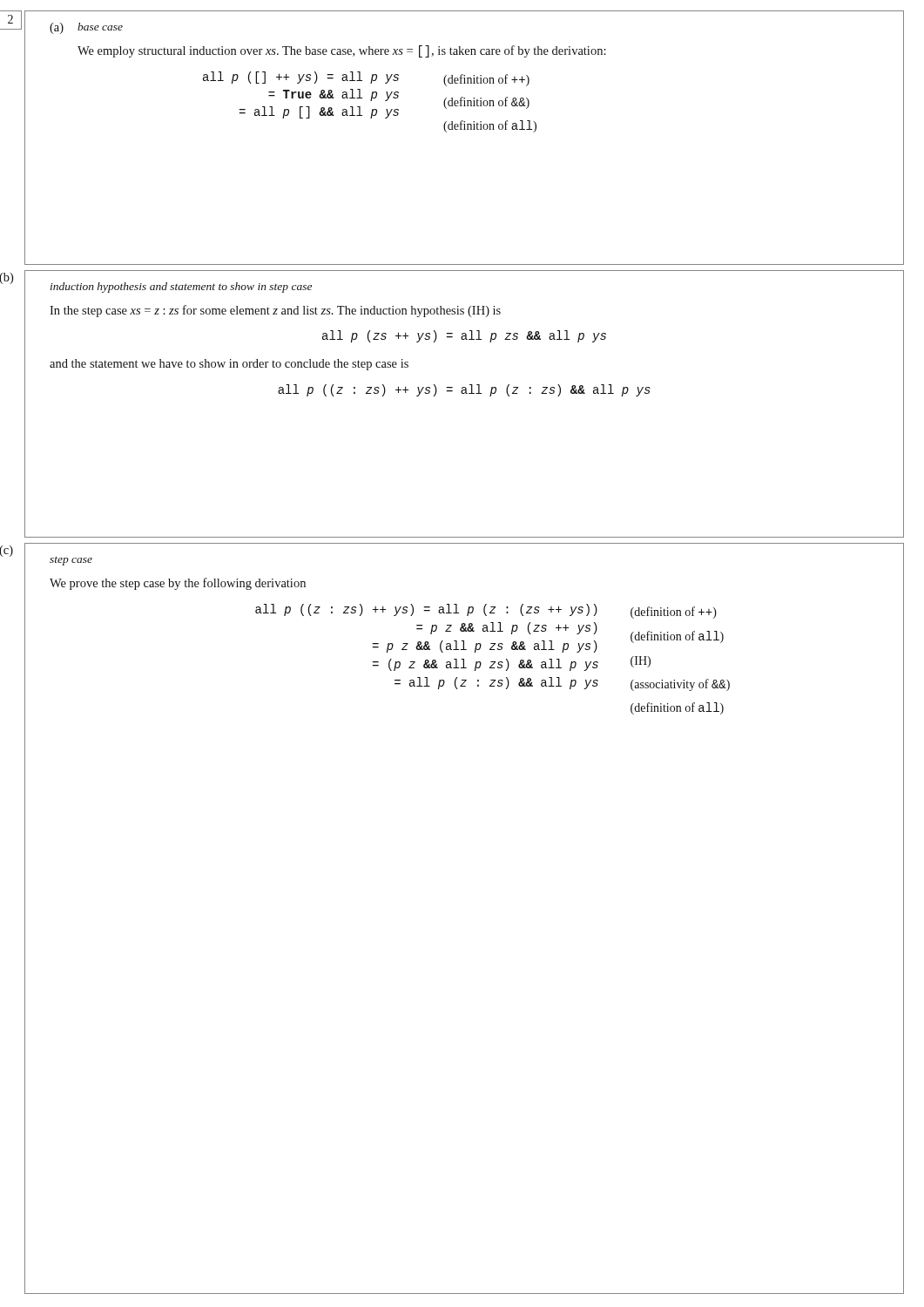Where does it say "base case"?
Viewport: 924px width, 1307px height.
pos(100,27)
